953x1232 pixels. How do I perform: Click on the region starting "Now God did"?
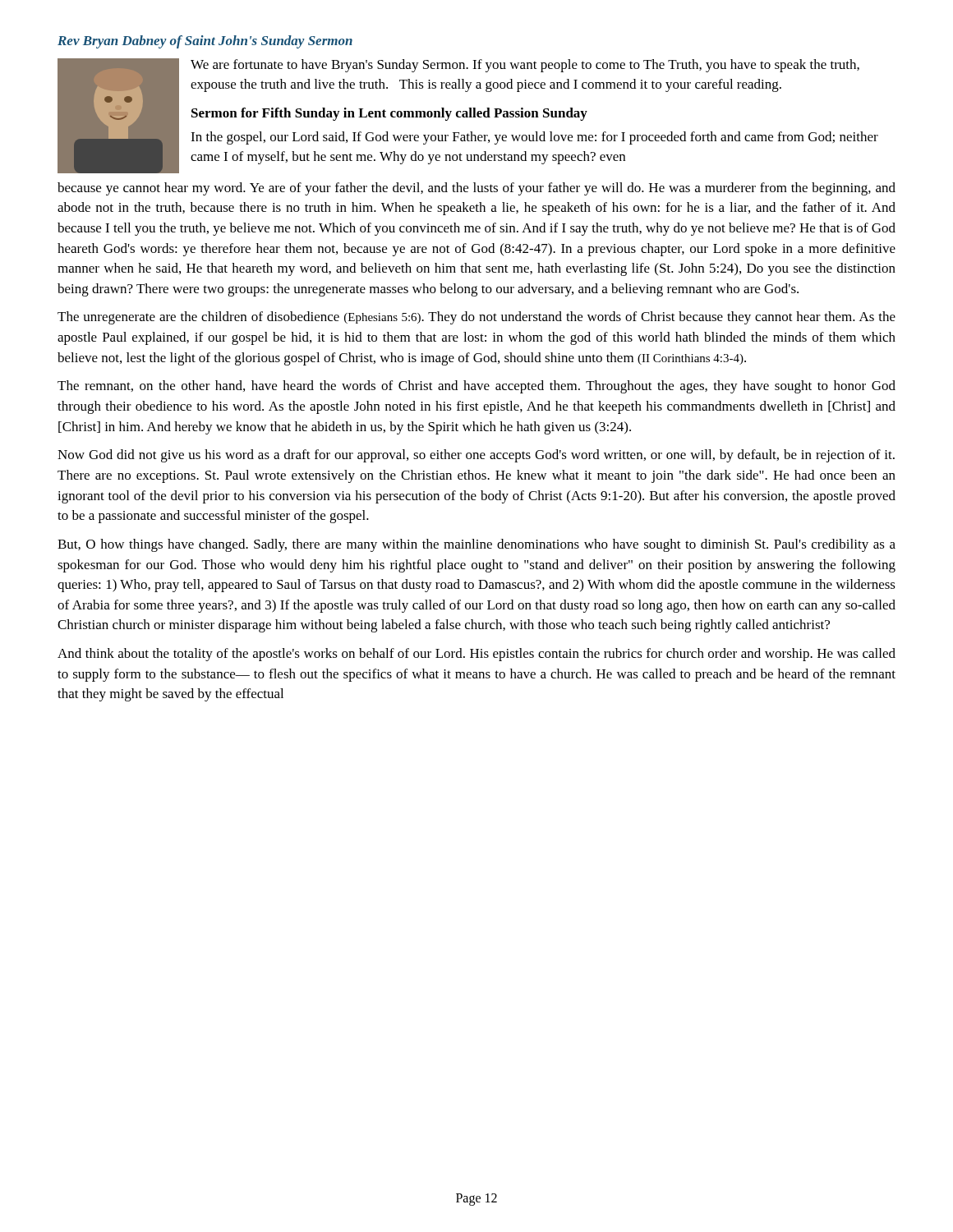point(476,485)
